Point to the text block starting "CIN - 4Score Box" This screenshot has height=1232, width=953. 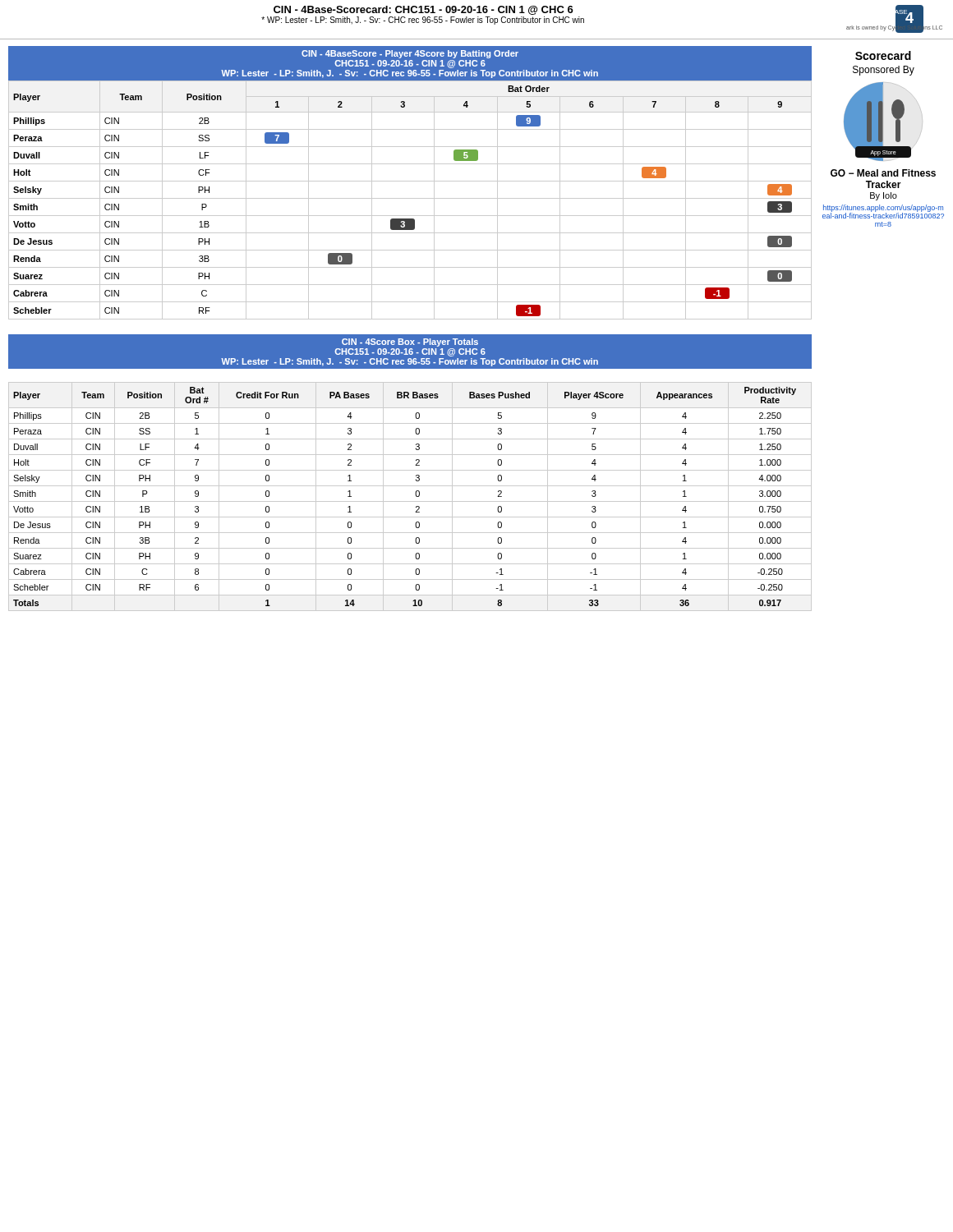tap(410, 351)
